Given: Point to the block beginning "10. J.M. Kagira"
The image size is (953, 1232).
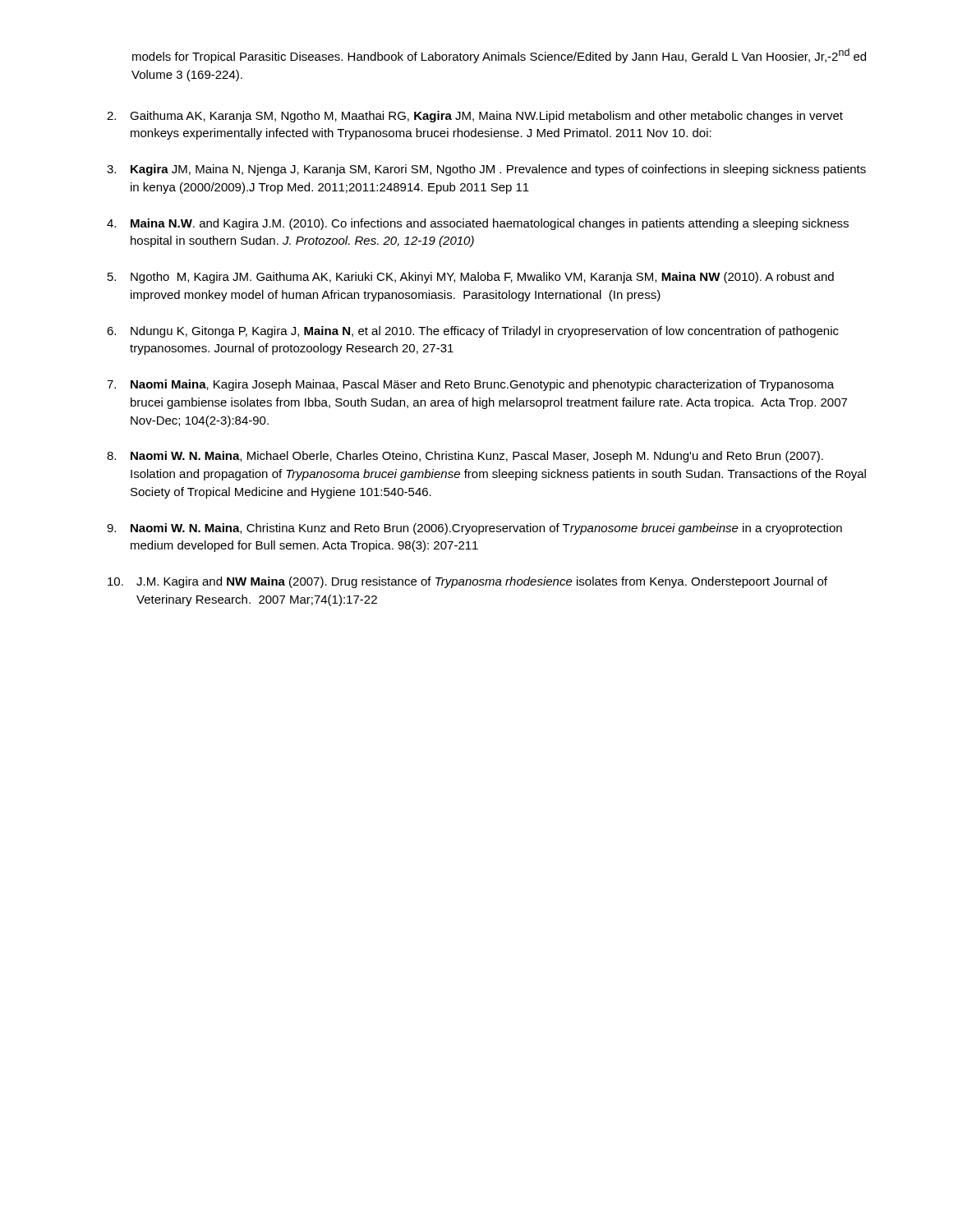Looking at the screenshot, I should pos(489,590).
